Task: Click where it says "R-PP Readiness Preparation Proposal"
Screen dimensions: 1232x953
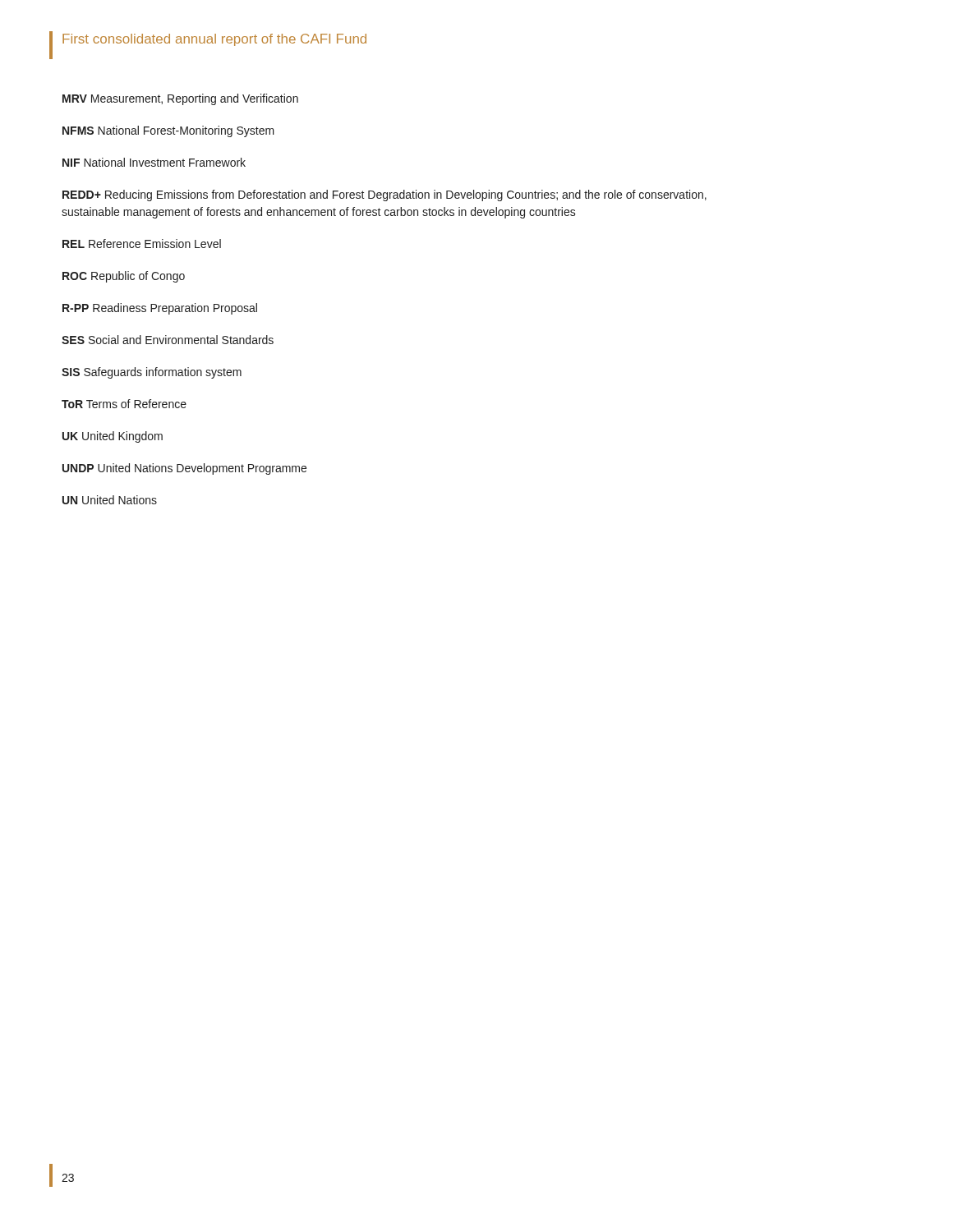Action: (x=160, y=308)
